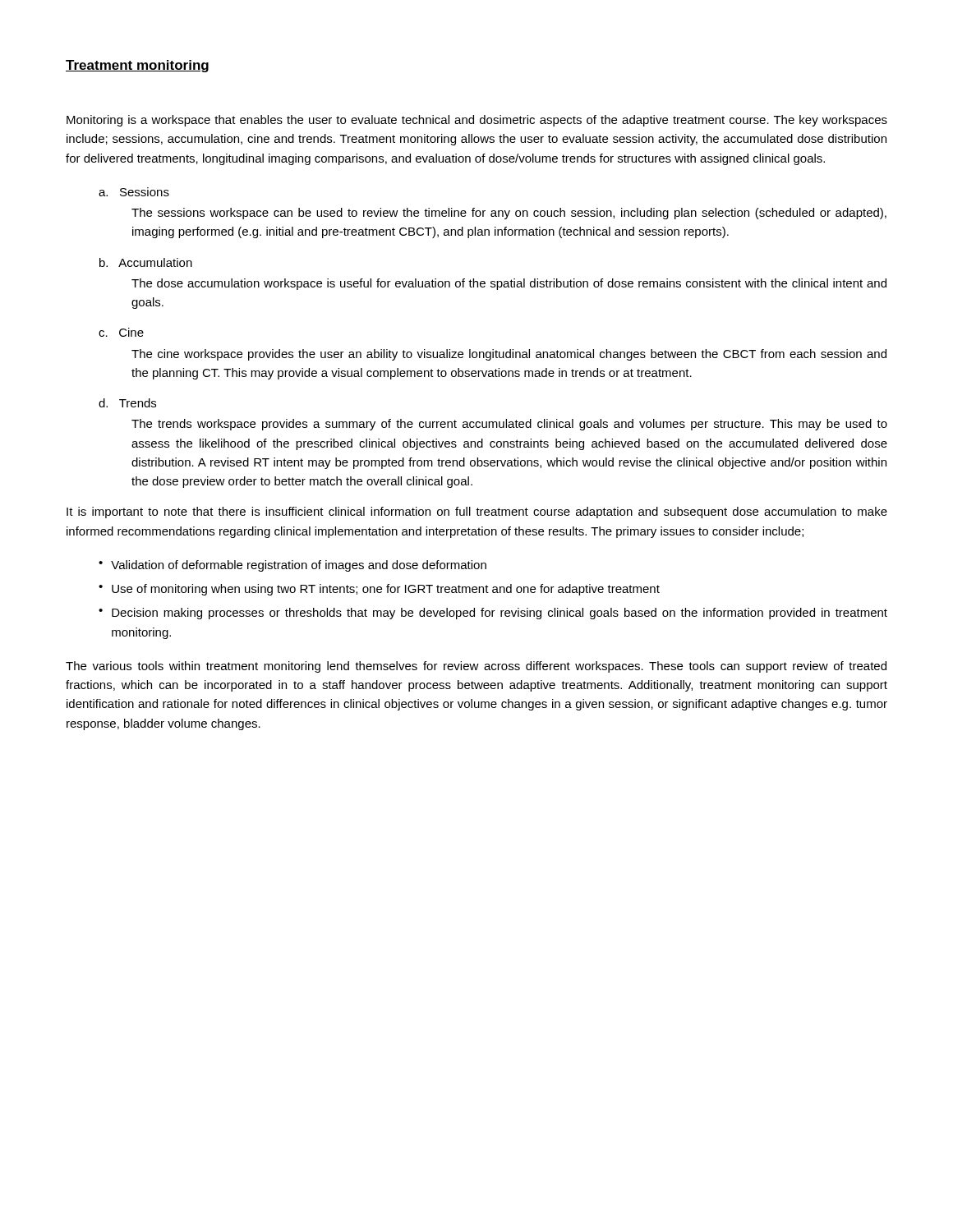Select the passage starting "The various tools within treatment monitoring"
The image size is (953, 1232).
[x=476, y=694]
